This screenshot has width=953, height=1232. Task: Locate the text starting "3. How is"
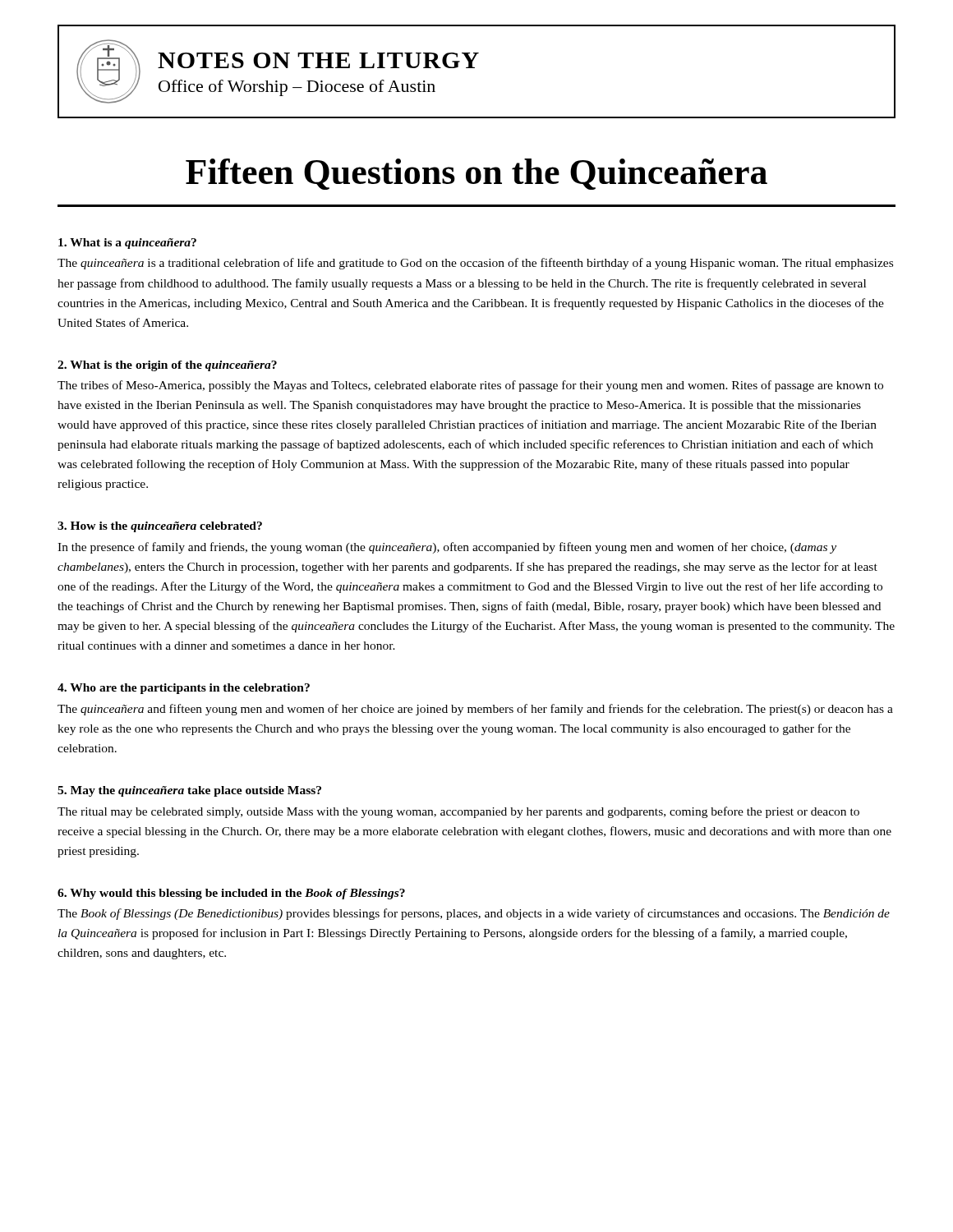click(160, 527)
